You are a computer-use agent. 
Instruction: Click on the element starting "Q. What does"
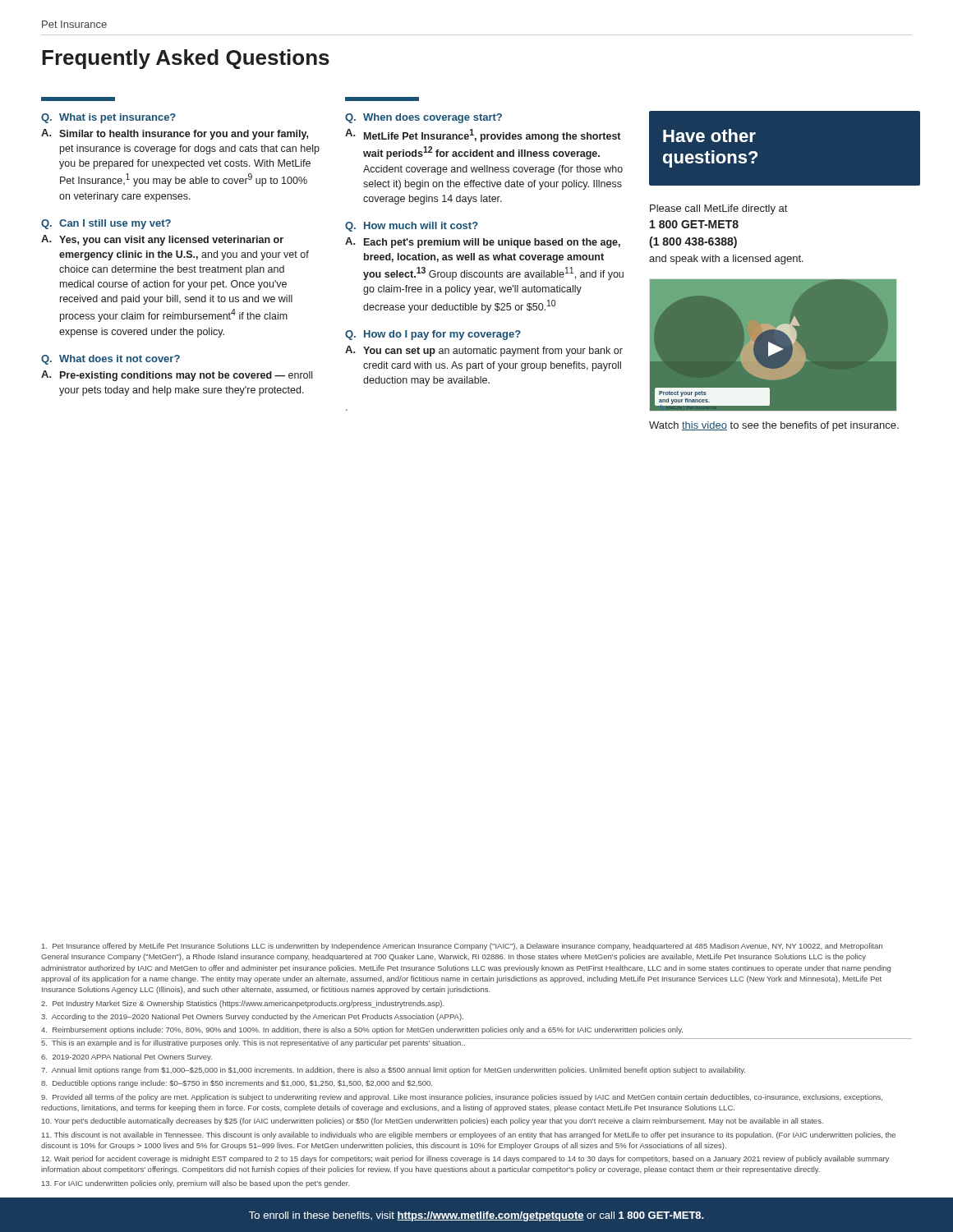(111, 358)
